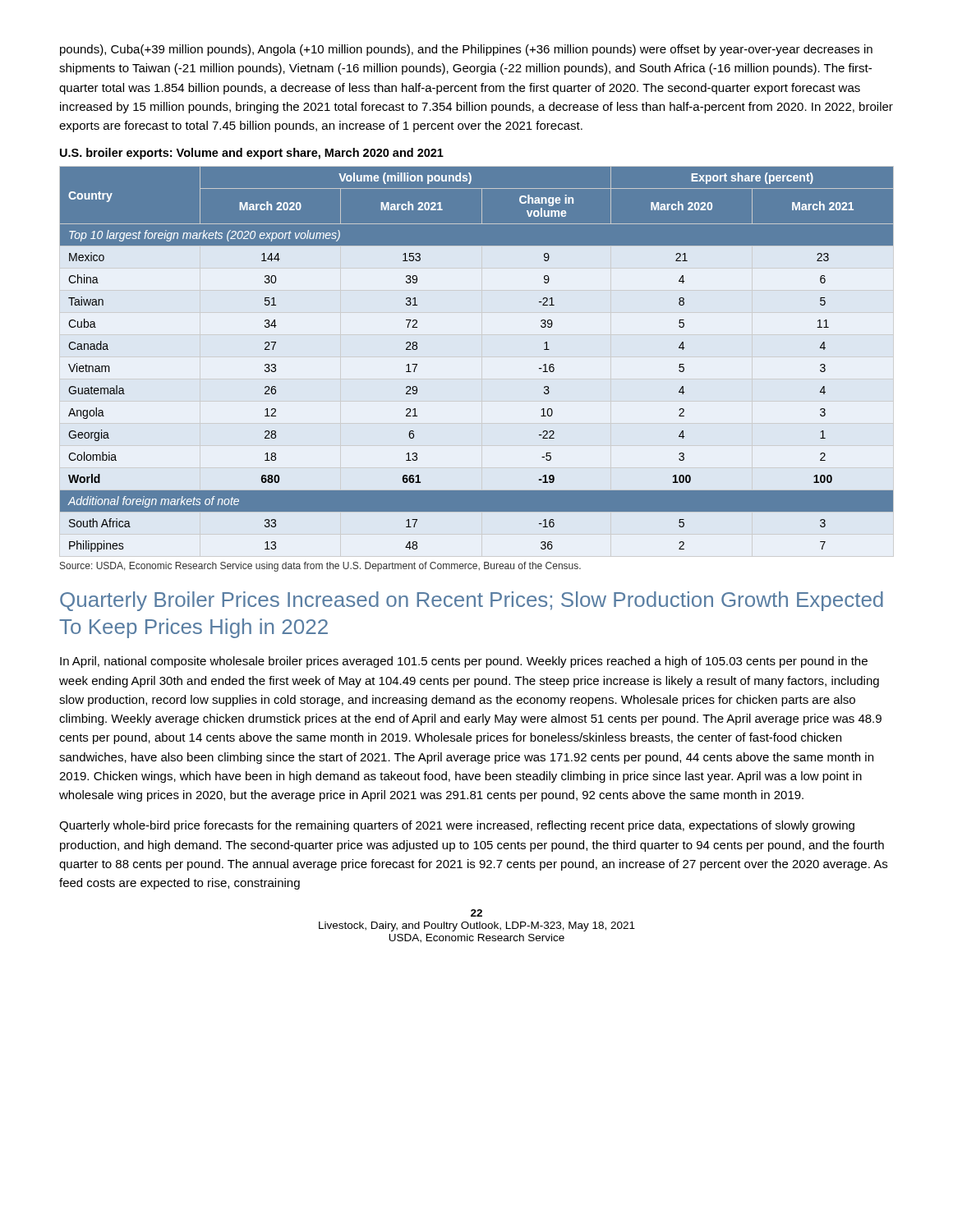Locate the section header
The height and width of the screenshot is (1232, 953).
click(472, 613)
